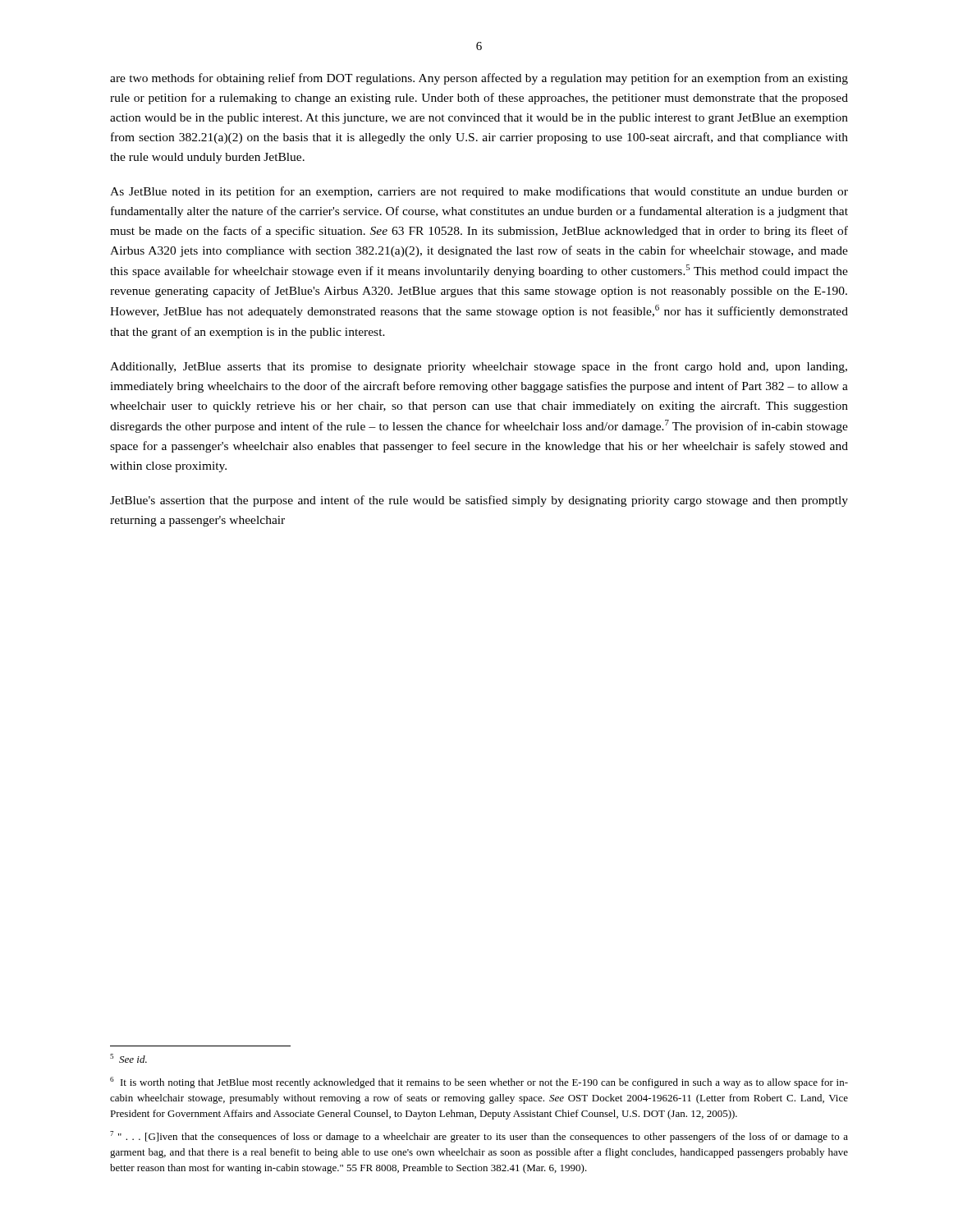Click on the text block starting "7 " . . . [G]iven"
The image size is (958, 1232).
(x=479, y=1152)
